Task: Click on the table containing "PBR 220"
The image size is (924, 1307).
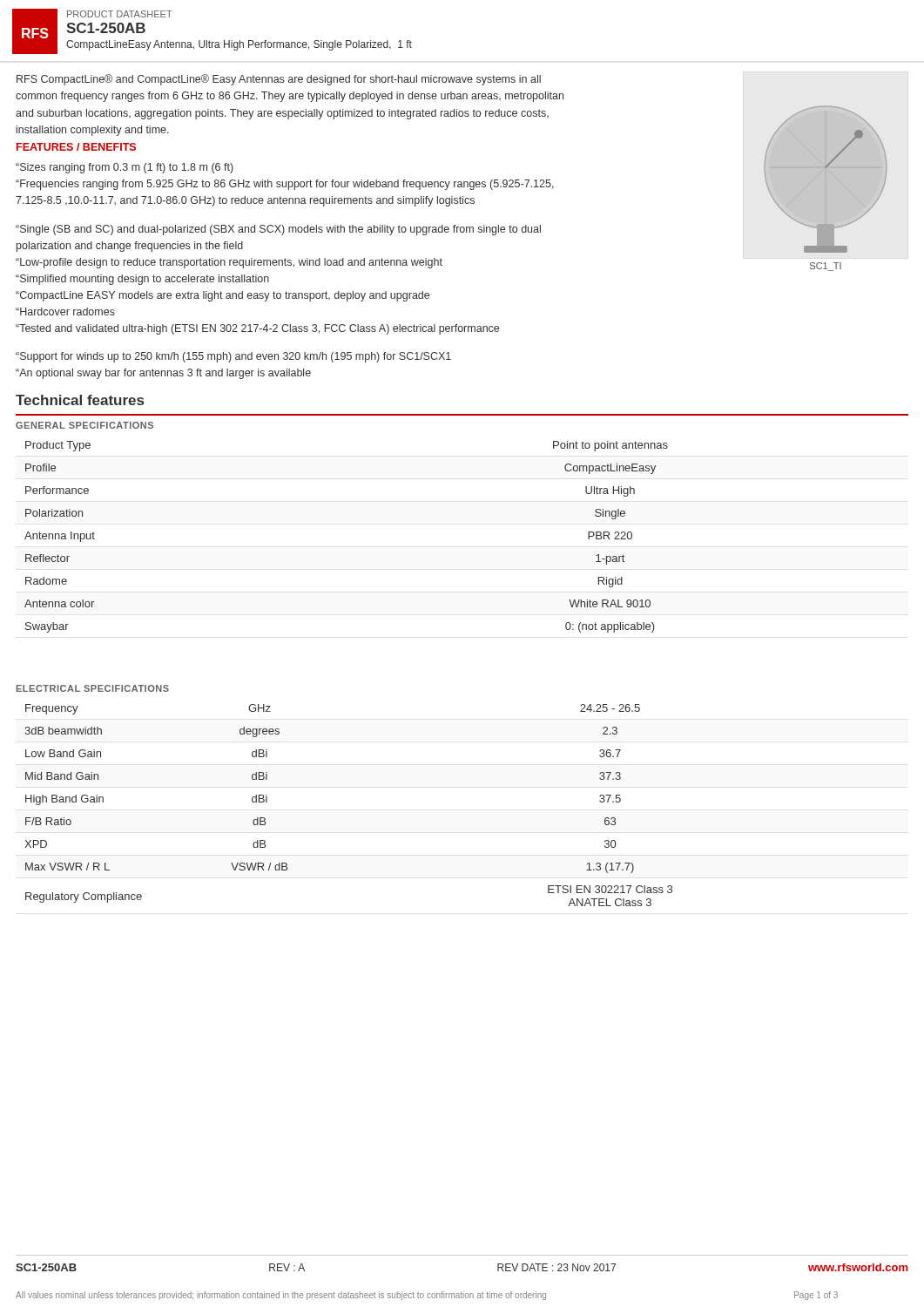Action: tap(462, 536)
